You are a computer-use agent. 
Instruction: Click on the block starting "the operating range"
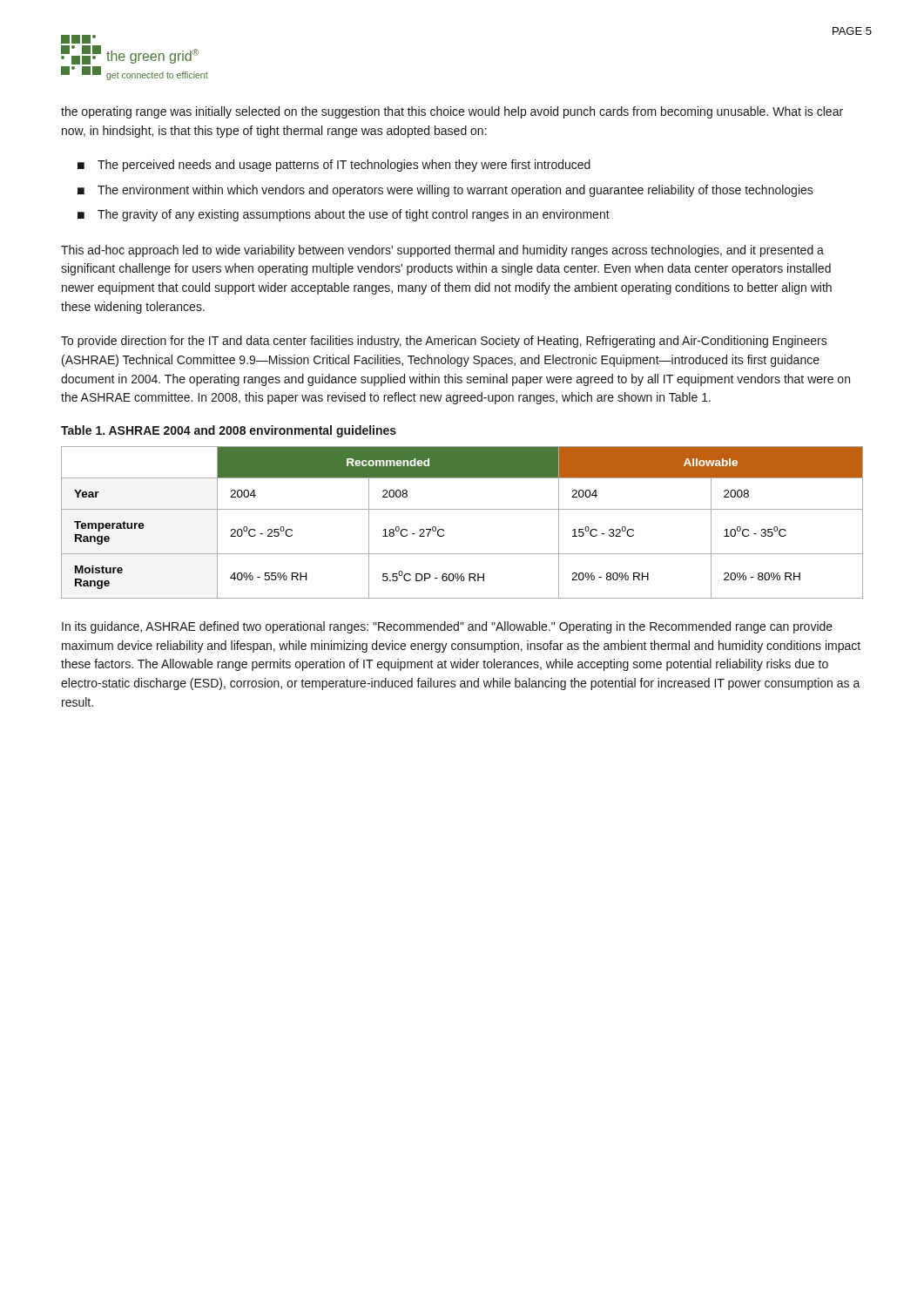tap(452, 121)
